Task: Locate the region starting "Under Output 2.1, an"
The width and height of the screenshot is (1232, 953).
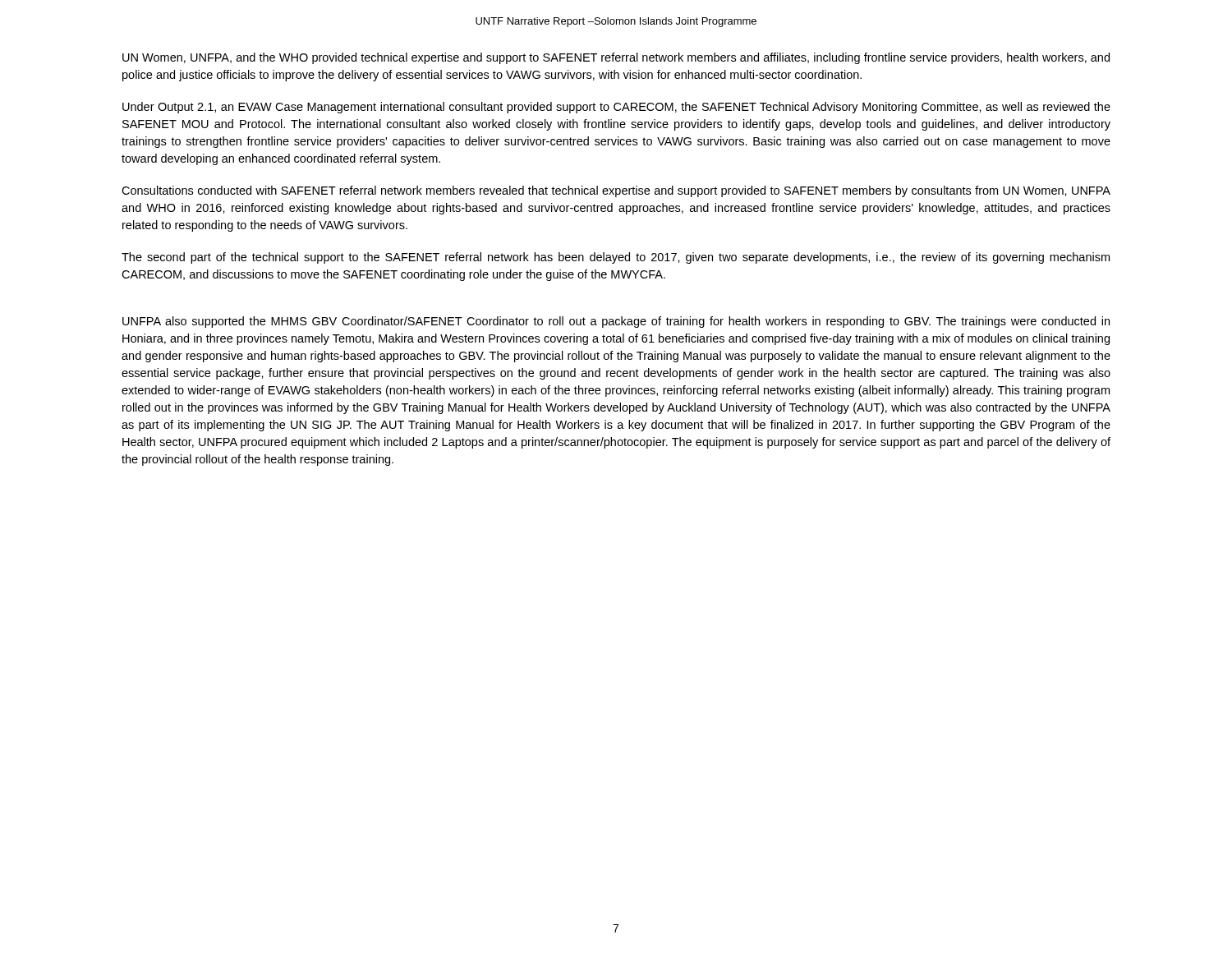Action: pyautogui.click(x=616, y=133)
